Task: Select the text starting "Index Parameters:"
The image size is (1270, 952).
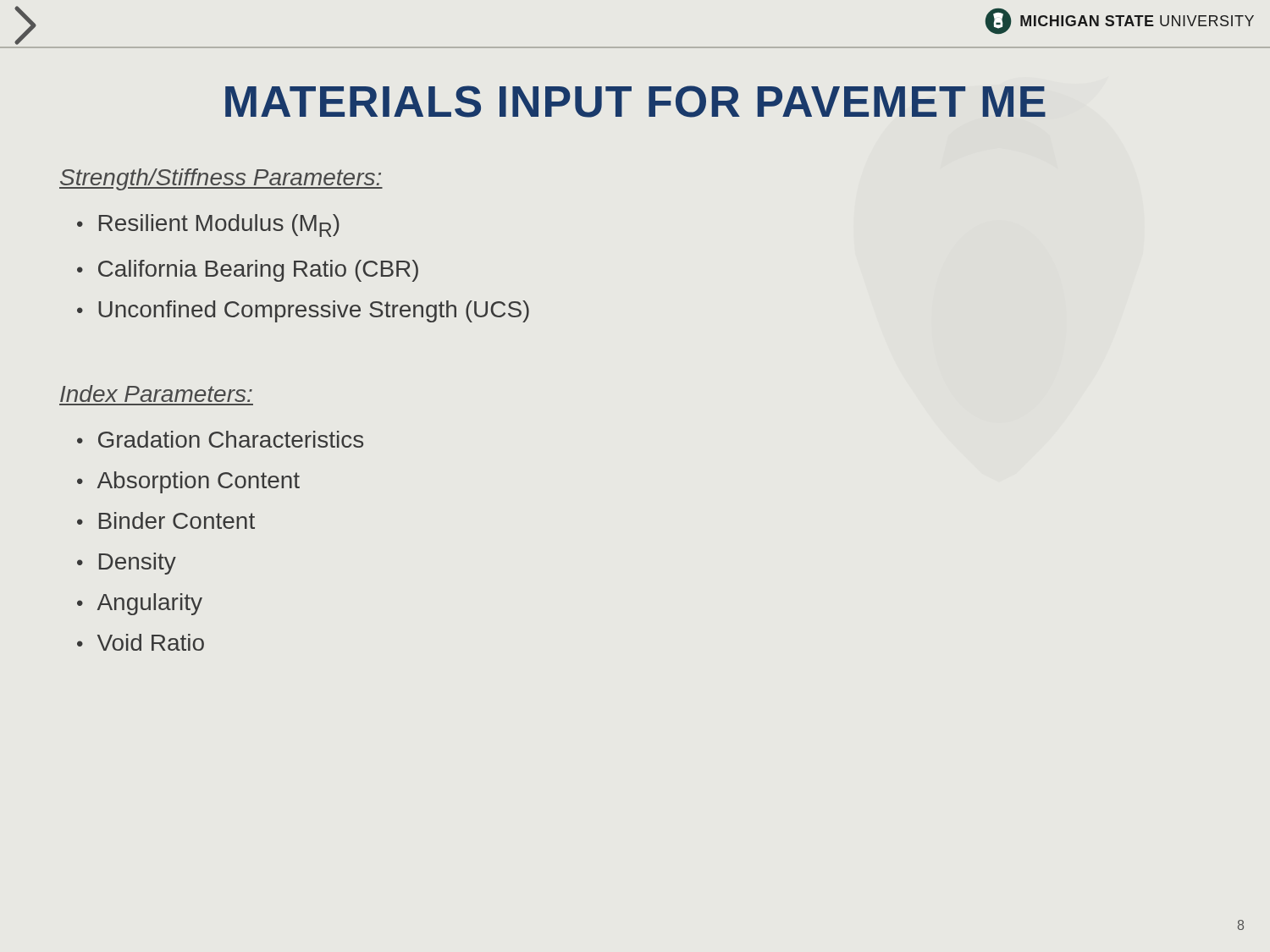Action: tap(156, 394)
